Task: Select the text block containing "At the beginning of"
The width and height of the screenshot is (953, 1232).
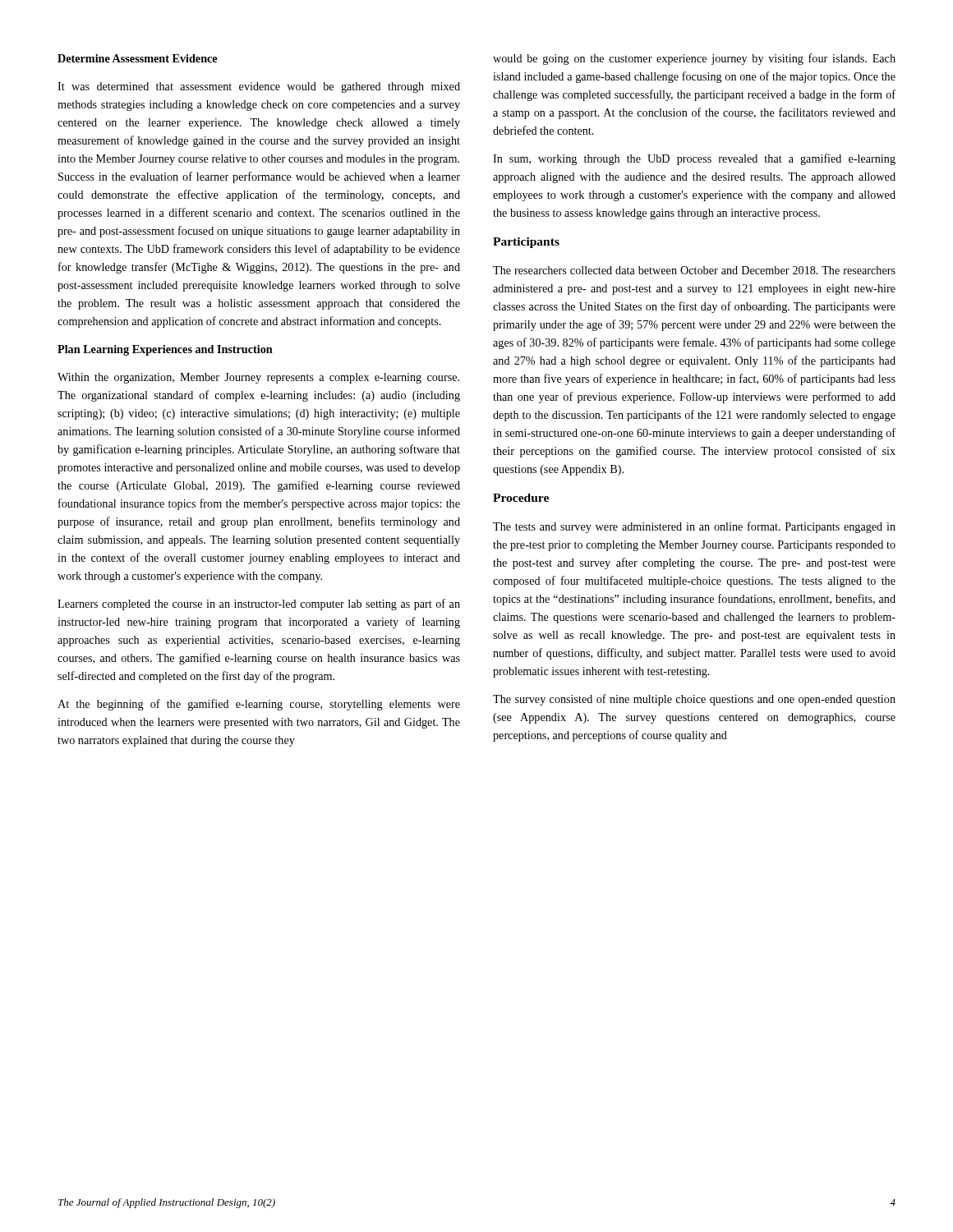Action: (259, 722)
